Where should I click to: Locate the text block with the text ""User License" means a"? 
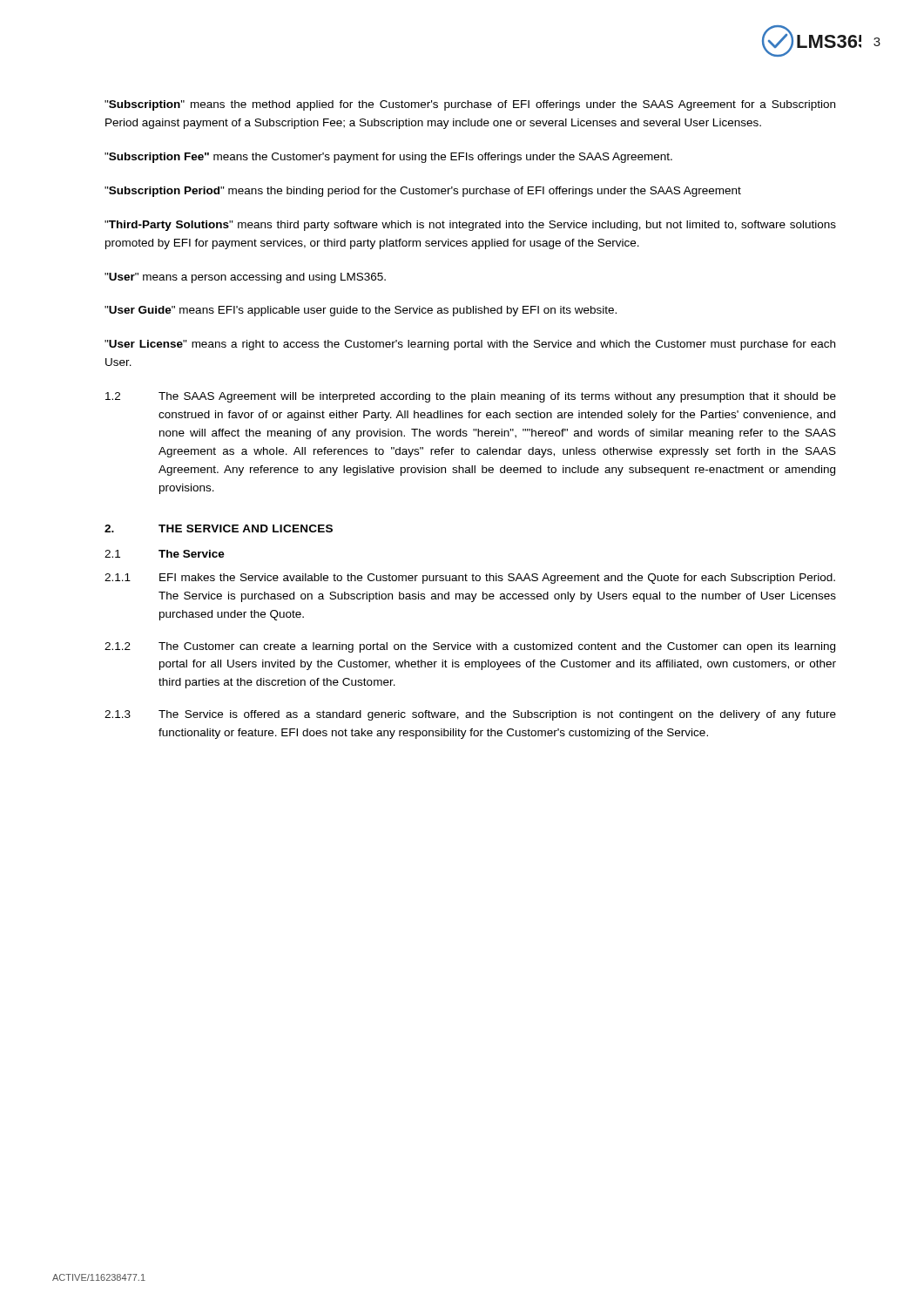coord(470,353)
